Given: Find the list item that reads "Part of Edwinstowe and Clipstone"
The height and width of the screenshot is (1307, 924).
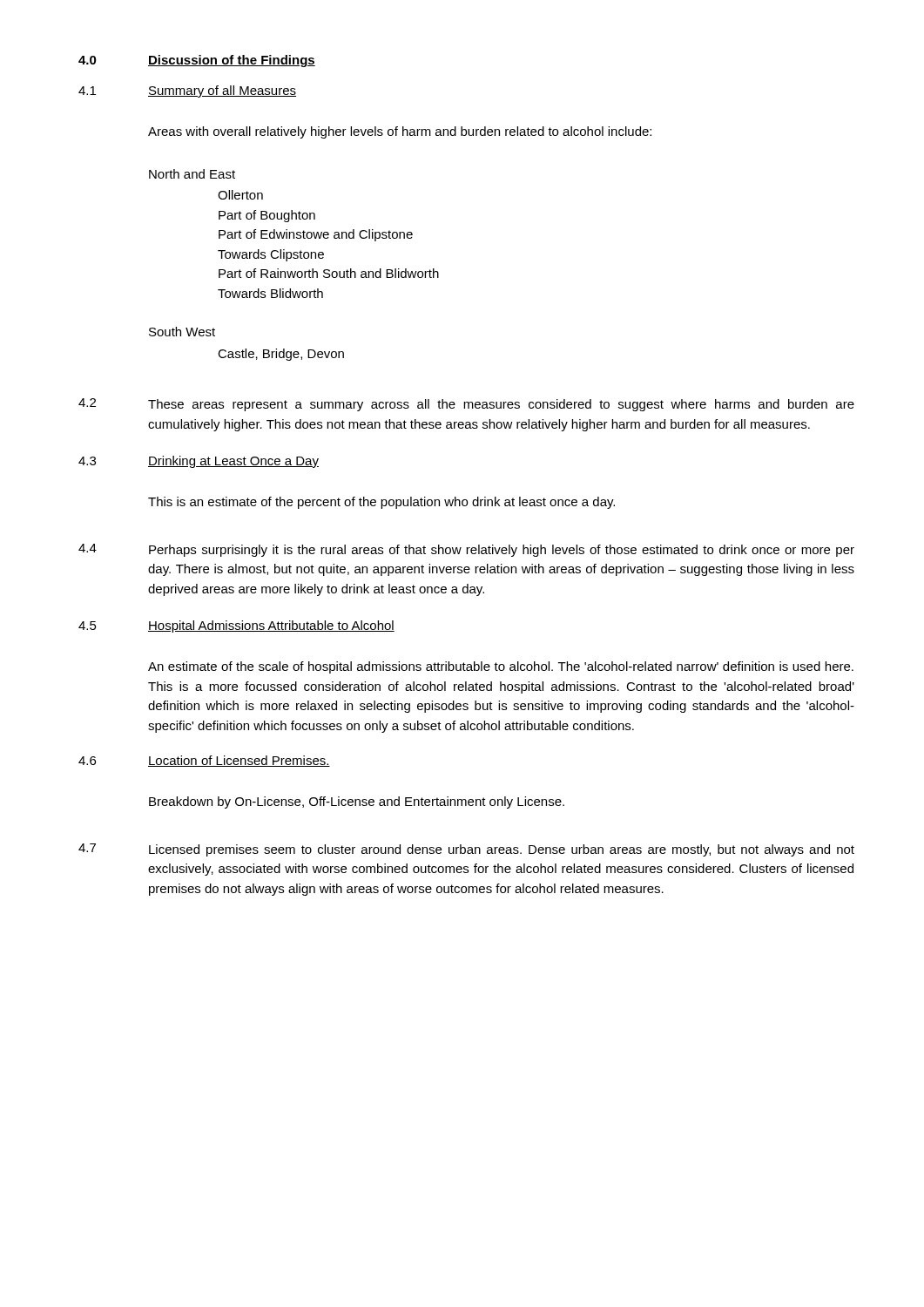Looking at the screenshot, I should coord(315,234).
